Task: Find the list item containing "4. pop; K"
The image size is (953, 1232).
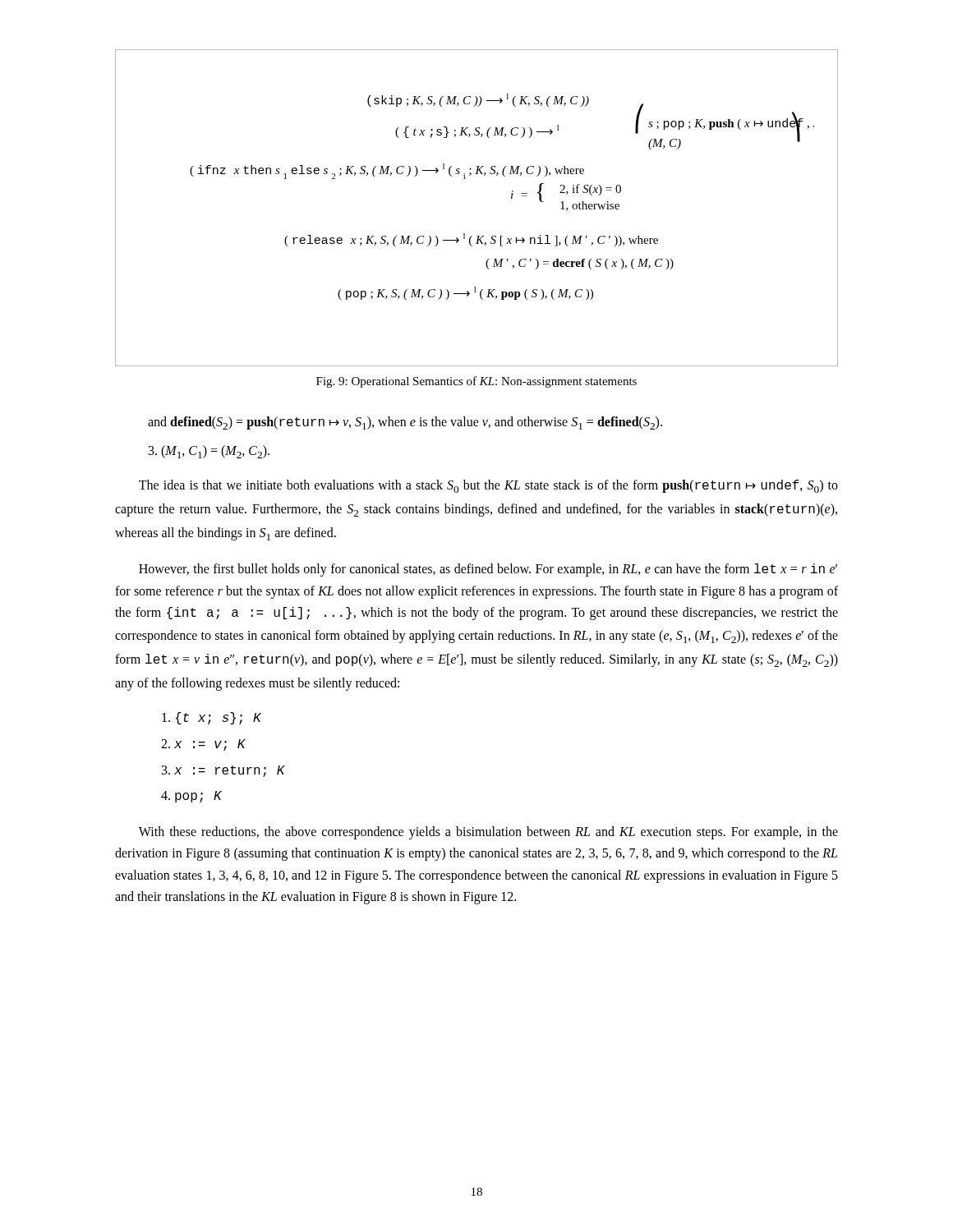Action: coord(191,796)
